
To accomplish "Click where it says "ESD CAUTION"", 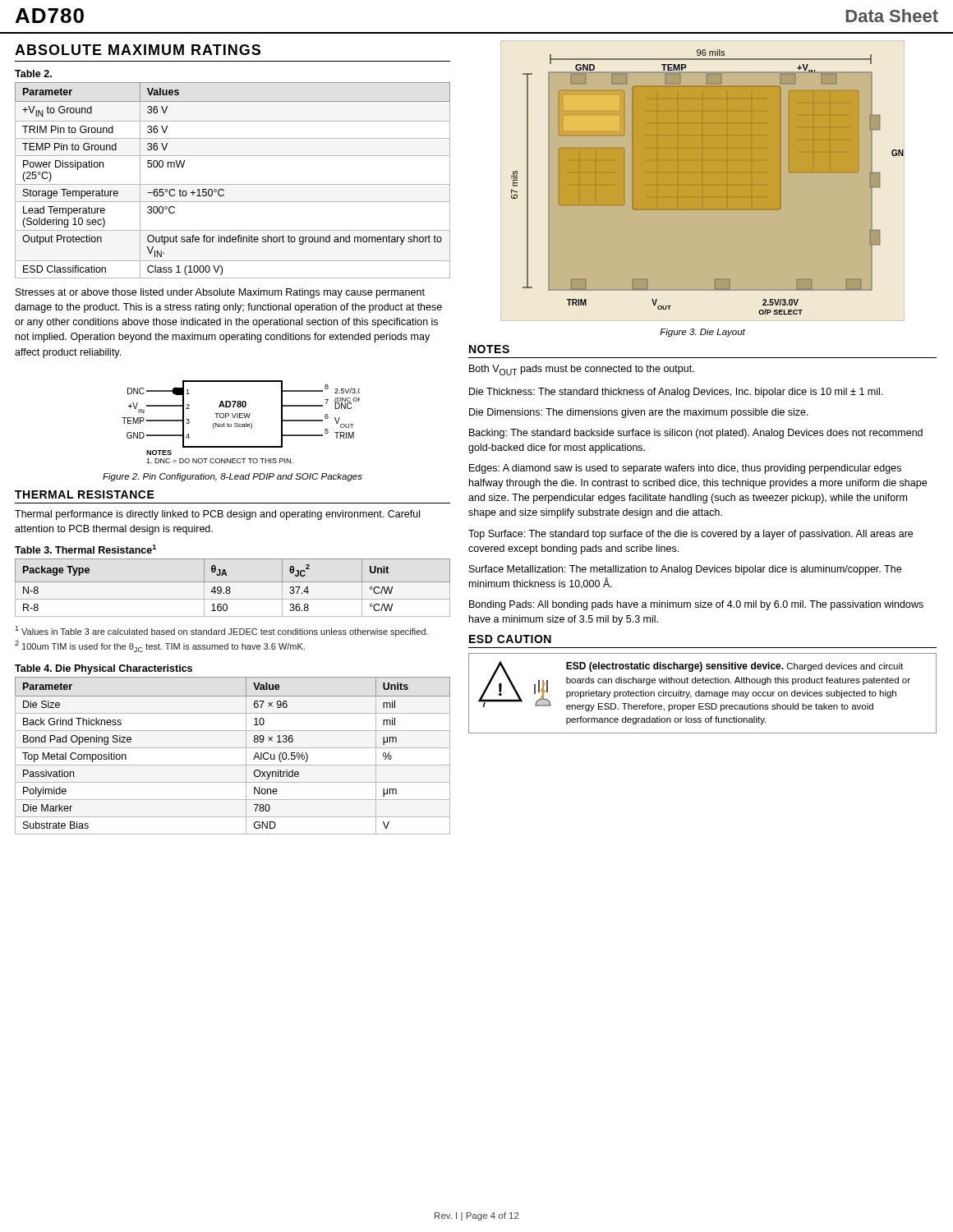I will pyautogui.click(x=510, y=639).
